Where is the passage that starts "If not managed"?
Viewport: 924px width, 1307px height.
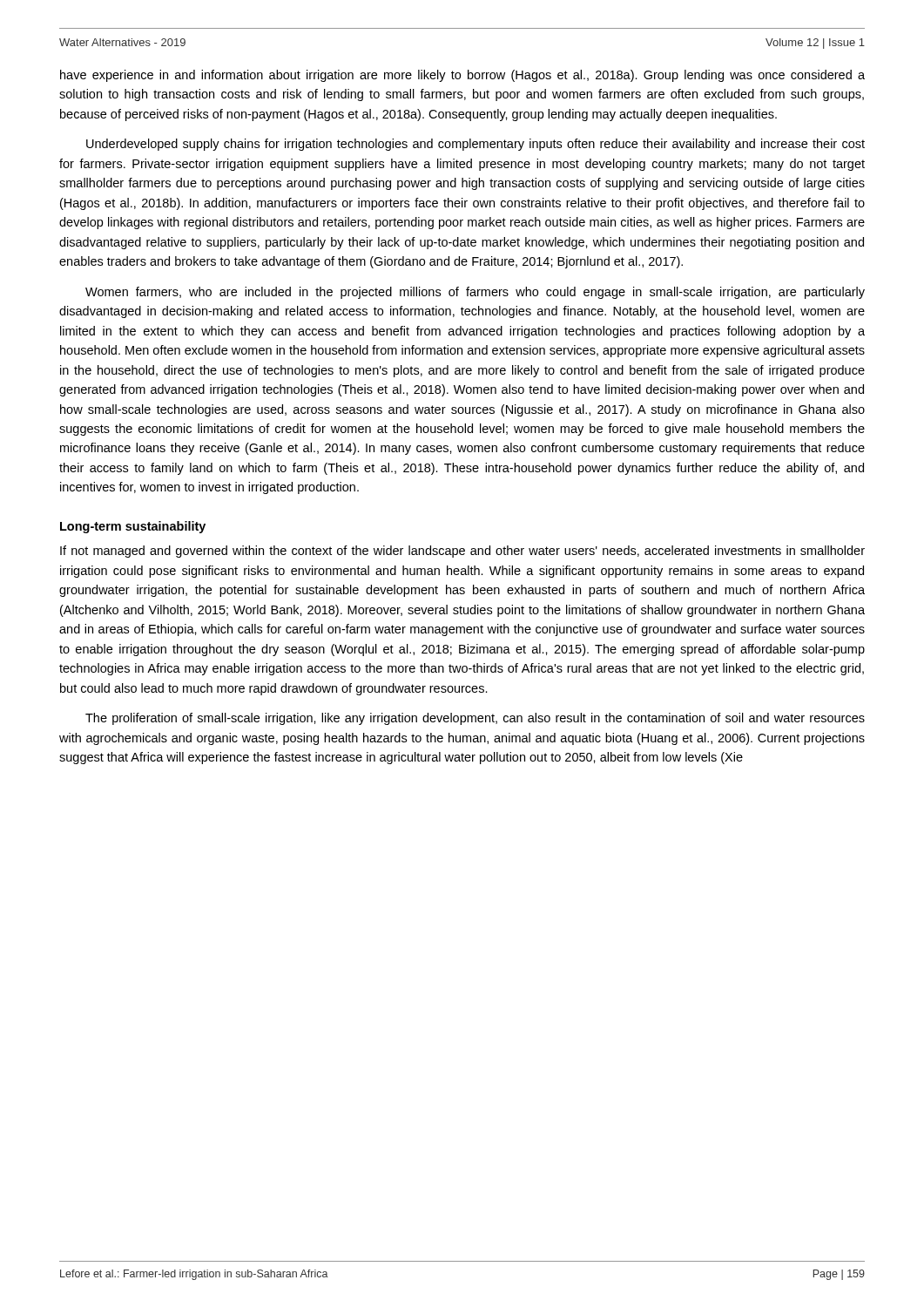tap(462, 620)
